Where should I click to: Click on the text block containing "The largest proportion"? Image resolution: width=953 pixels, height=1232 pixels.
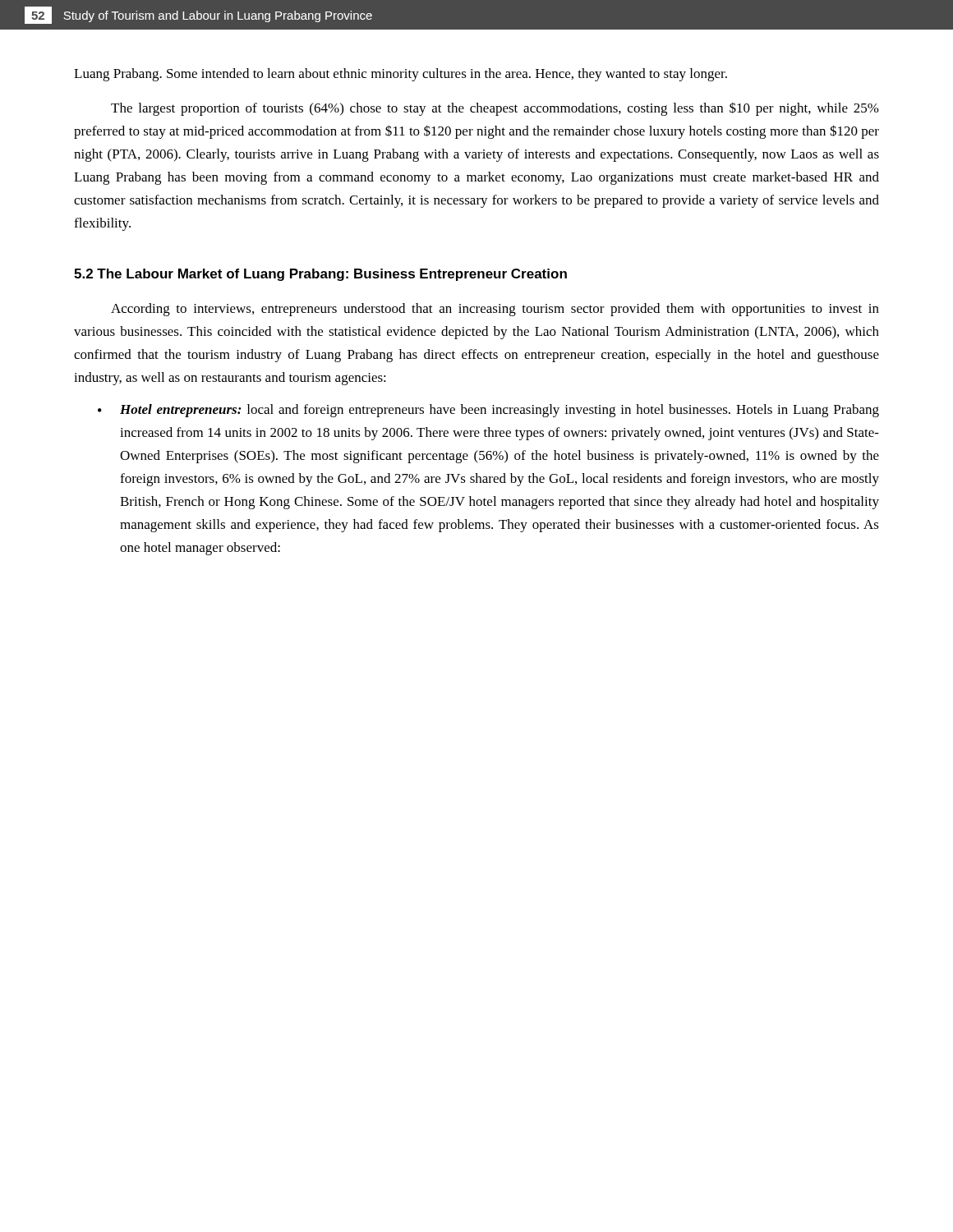click(476, 166)
